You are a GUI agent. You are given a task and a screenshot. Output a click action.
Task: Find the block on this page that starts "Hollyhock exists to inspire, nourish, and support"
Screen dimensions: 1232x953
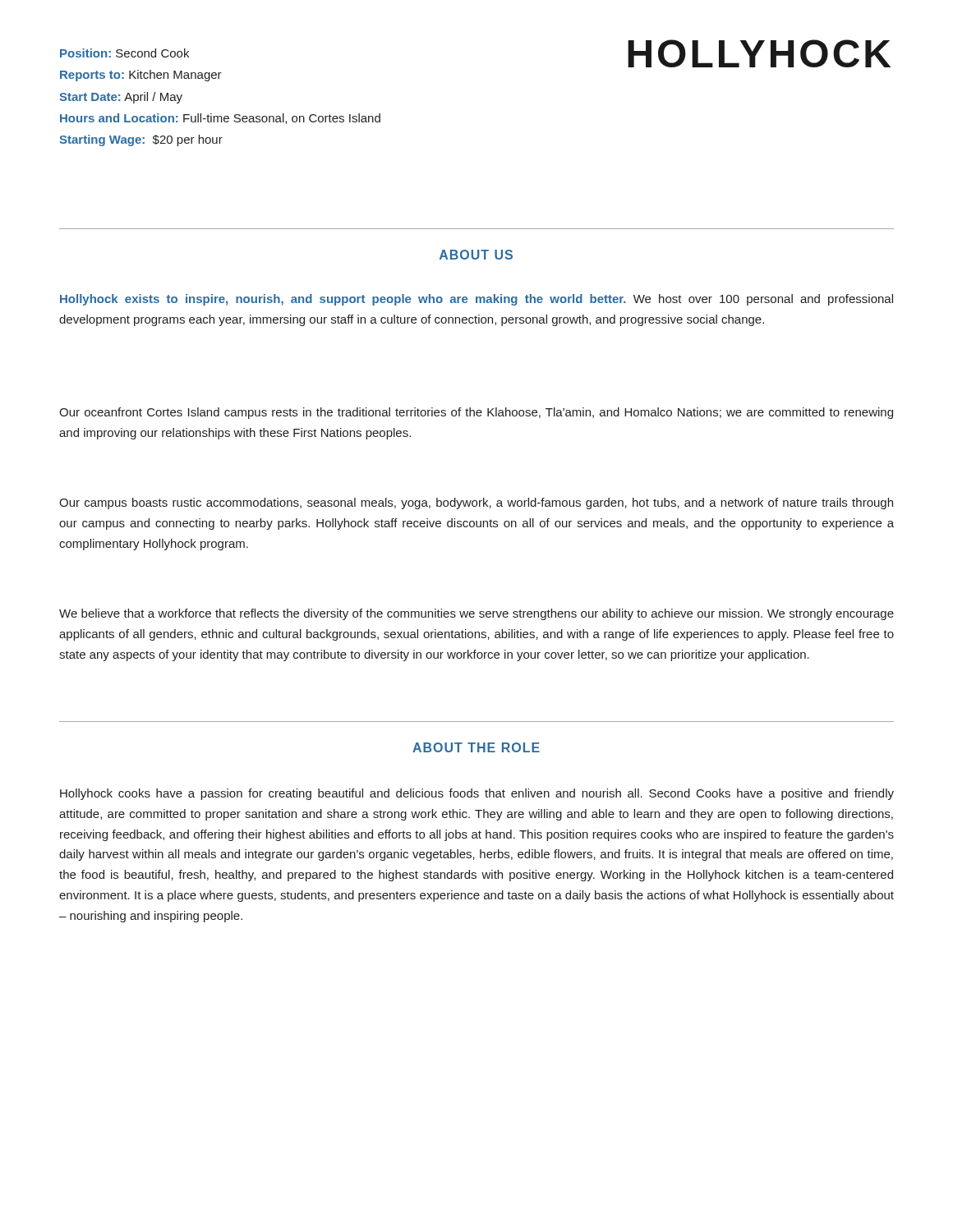[476, 309]
